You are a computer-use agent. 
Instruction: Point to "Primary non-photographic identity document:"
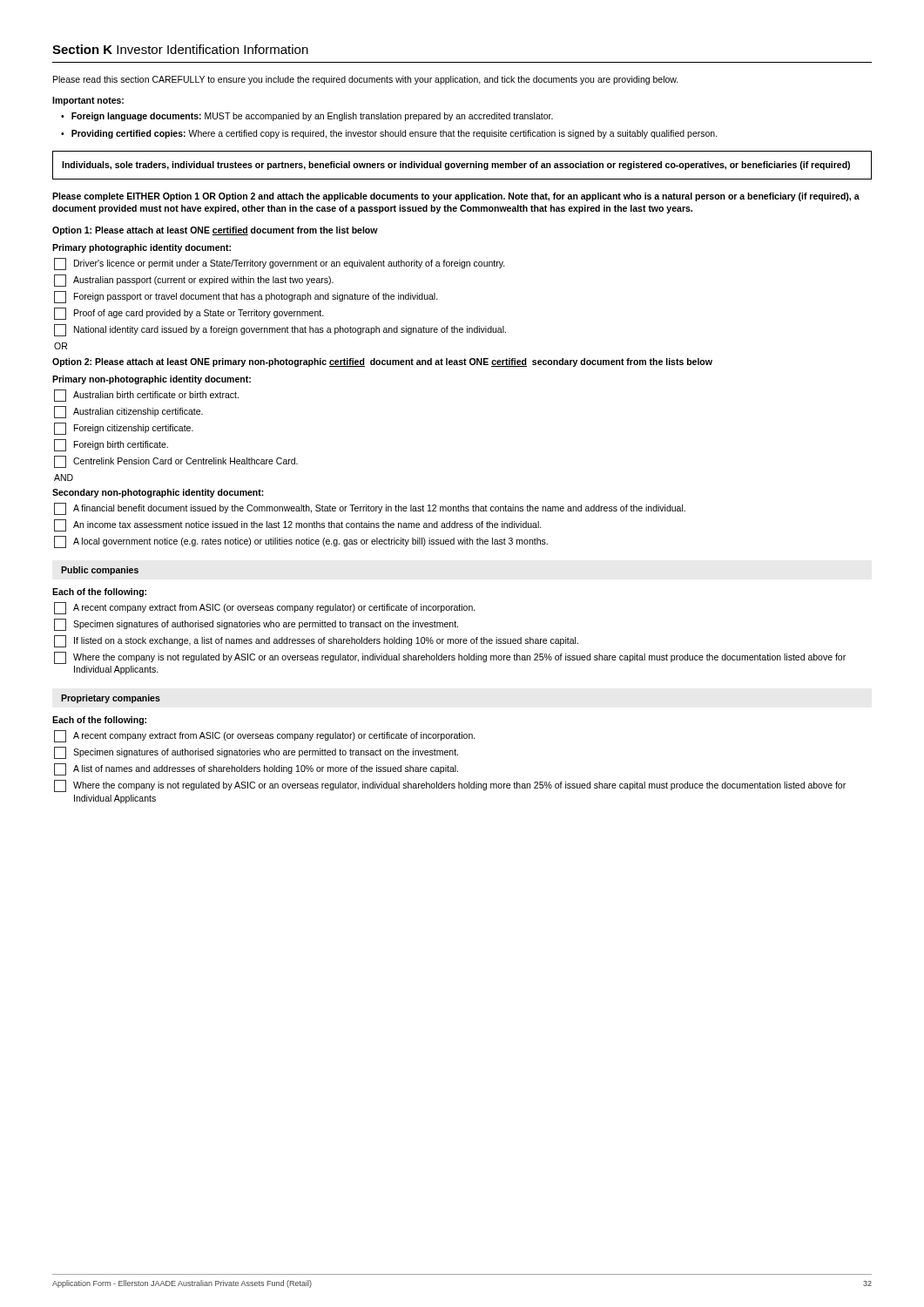pyautogui.click(x=152, y=379)
